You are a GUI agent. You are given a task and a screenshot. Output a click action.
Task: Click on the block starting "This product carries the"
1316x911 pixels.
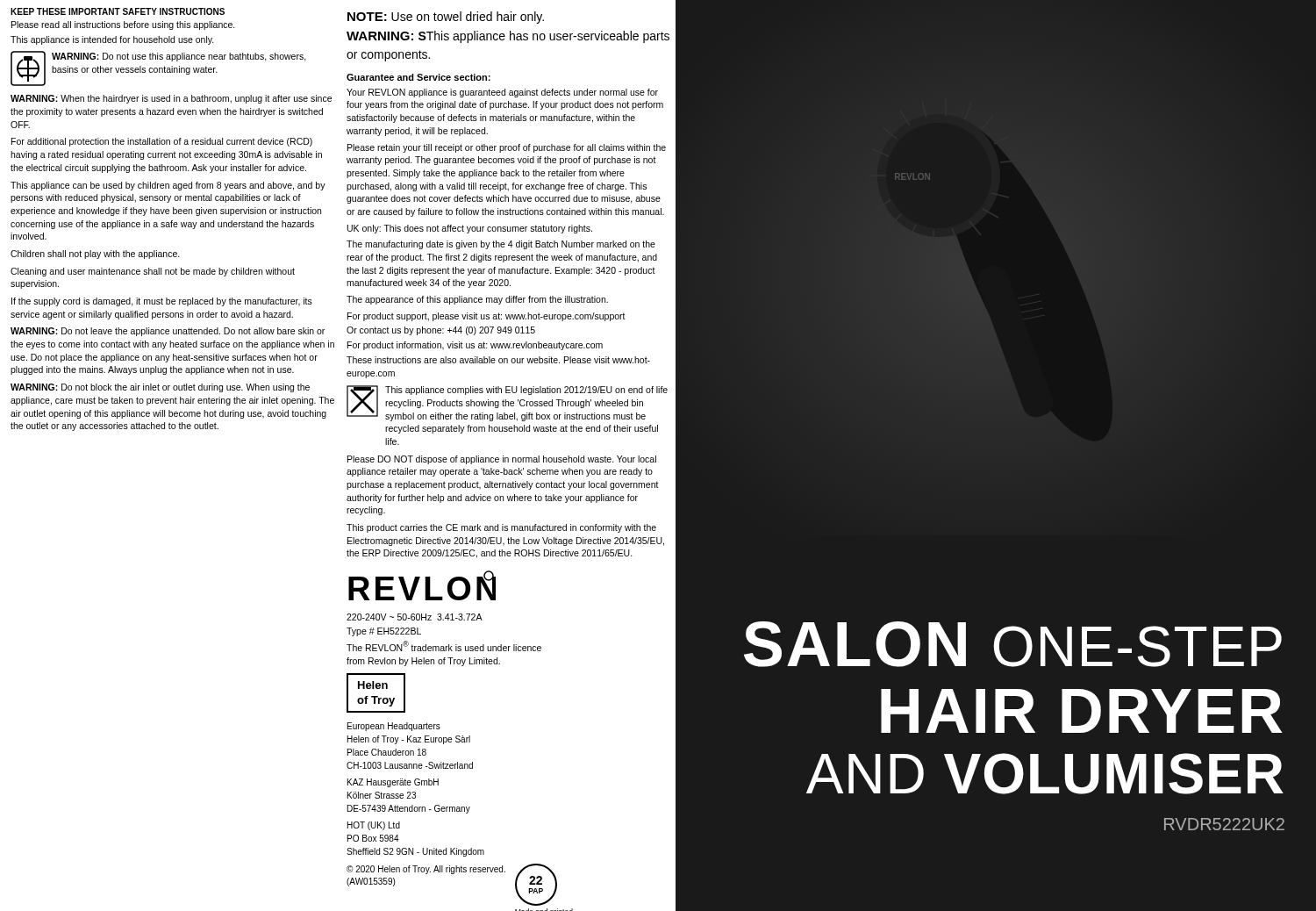click(506, 540)
